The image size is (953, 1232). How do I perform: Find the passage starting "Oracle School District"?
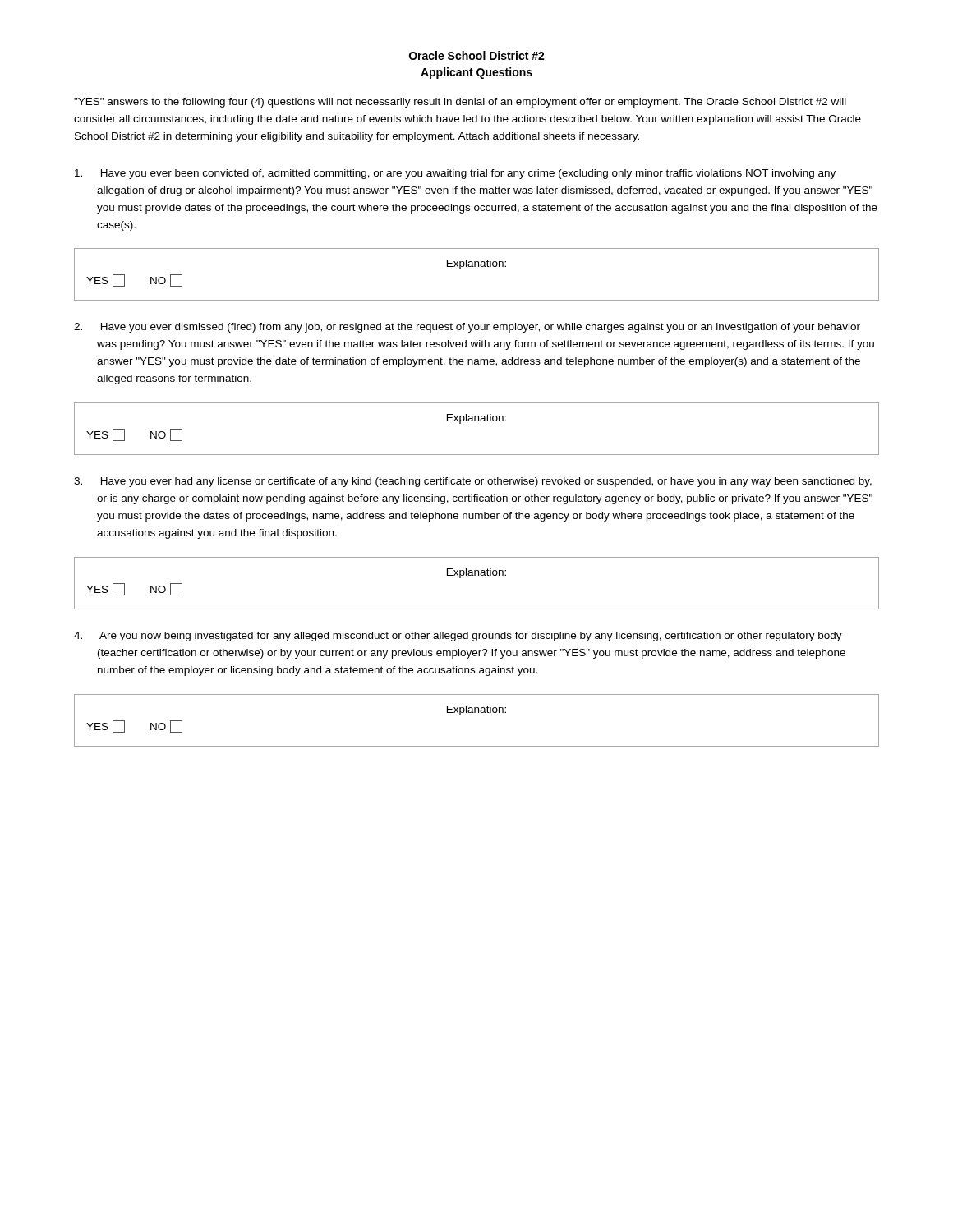coord(476,56)
